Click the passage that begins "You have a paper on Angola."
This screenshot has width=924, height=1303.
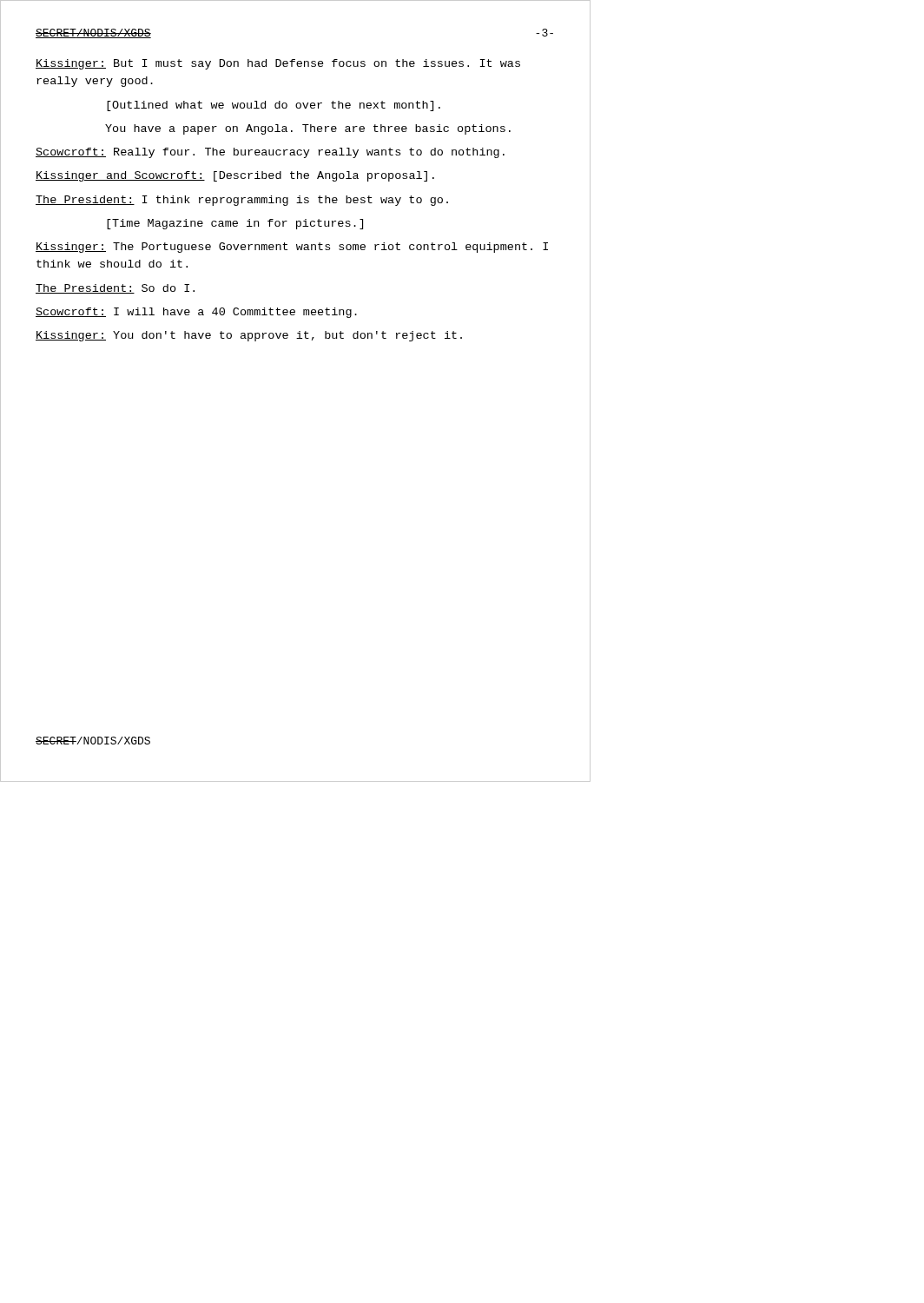click(309, 129)
